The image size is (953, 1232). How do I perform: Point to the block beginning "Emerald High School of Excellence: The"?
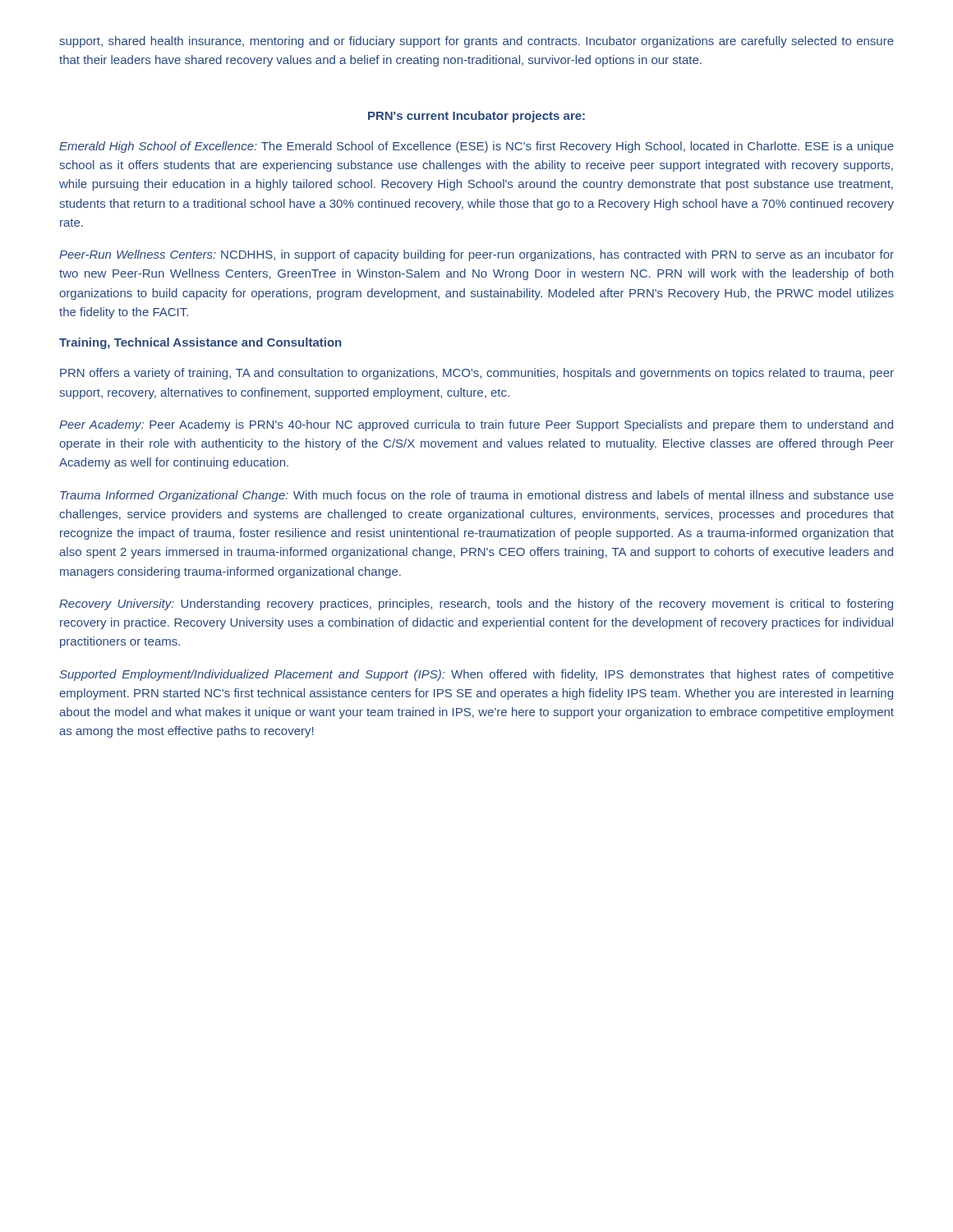pos(476,184)
